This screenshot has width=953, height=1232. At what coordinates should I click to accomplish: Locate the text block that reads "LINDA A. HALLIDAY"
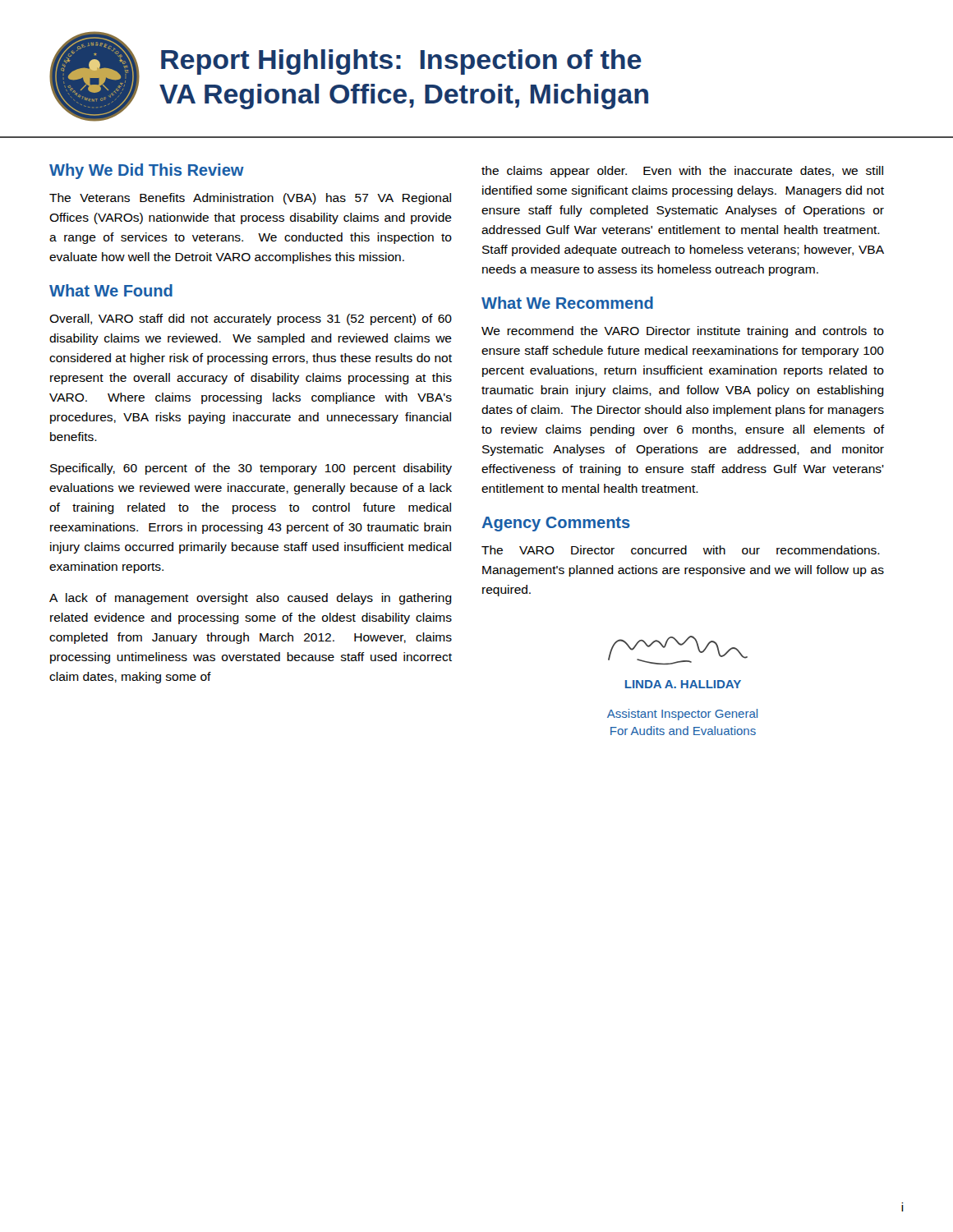[x=683, y=707]
